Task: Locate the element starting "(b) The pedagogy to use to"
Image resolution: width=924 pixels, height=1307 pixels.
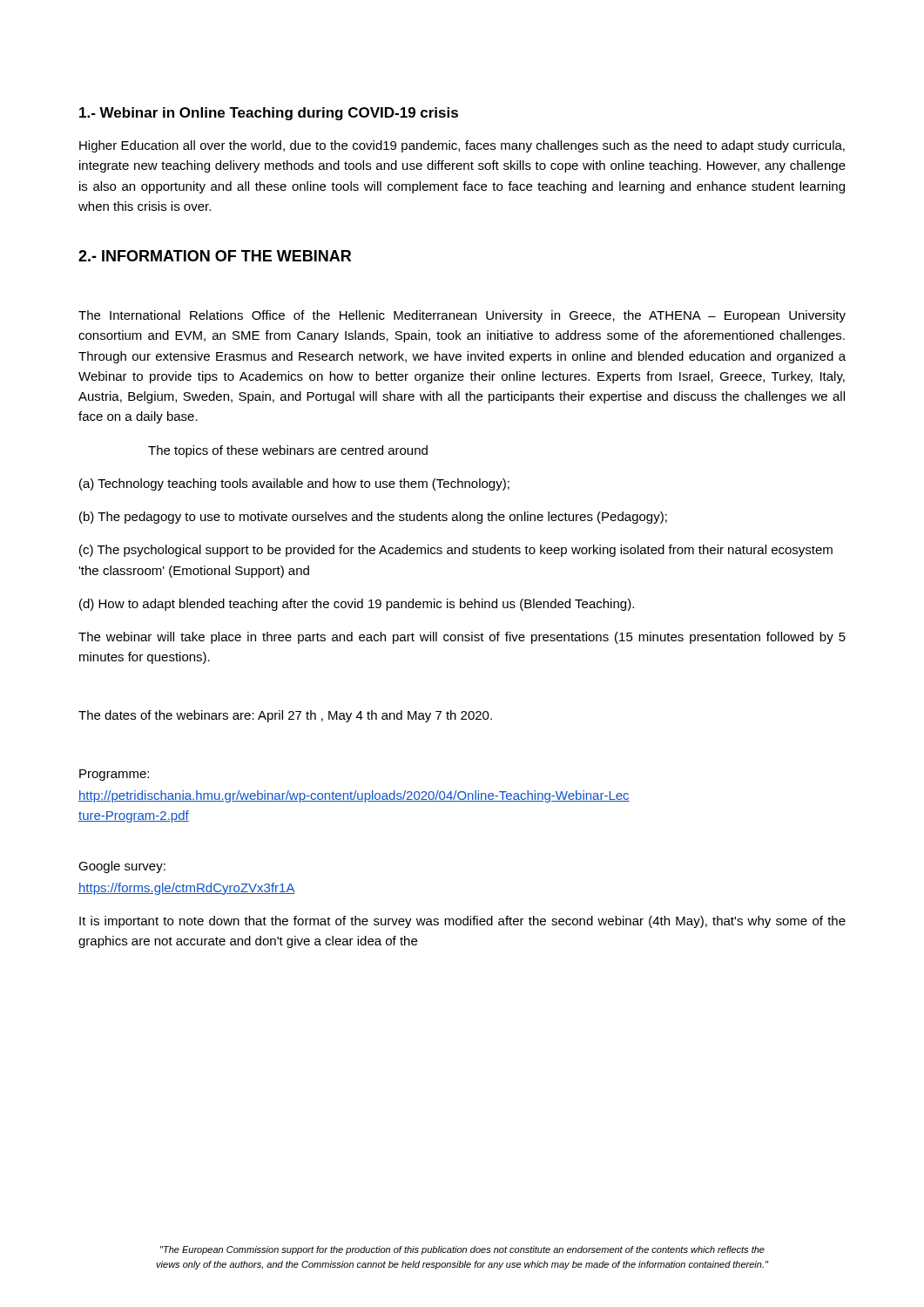Action: 462,516
